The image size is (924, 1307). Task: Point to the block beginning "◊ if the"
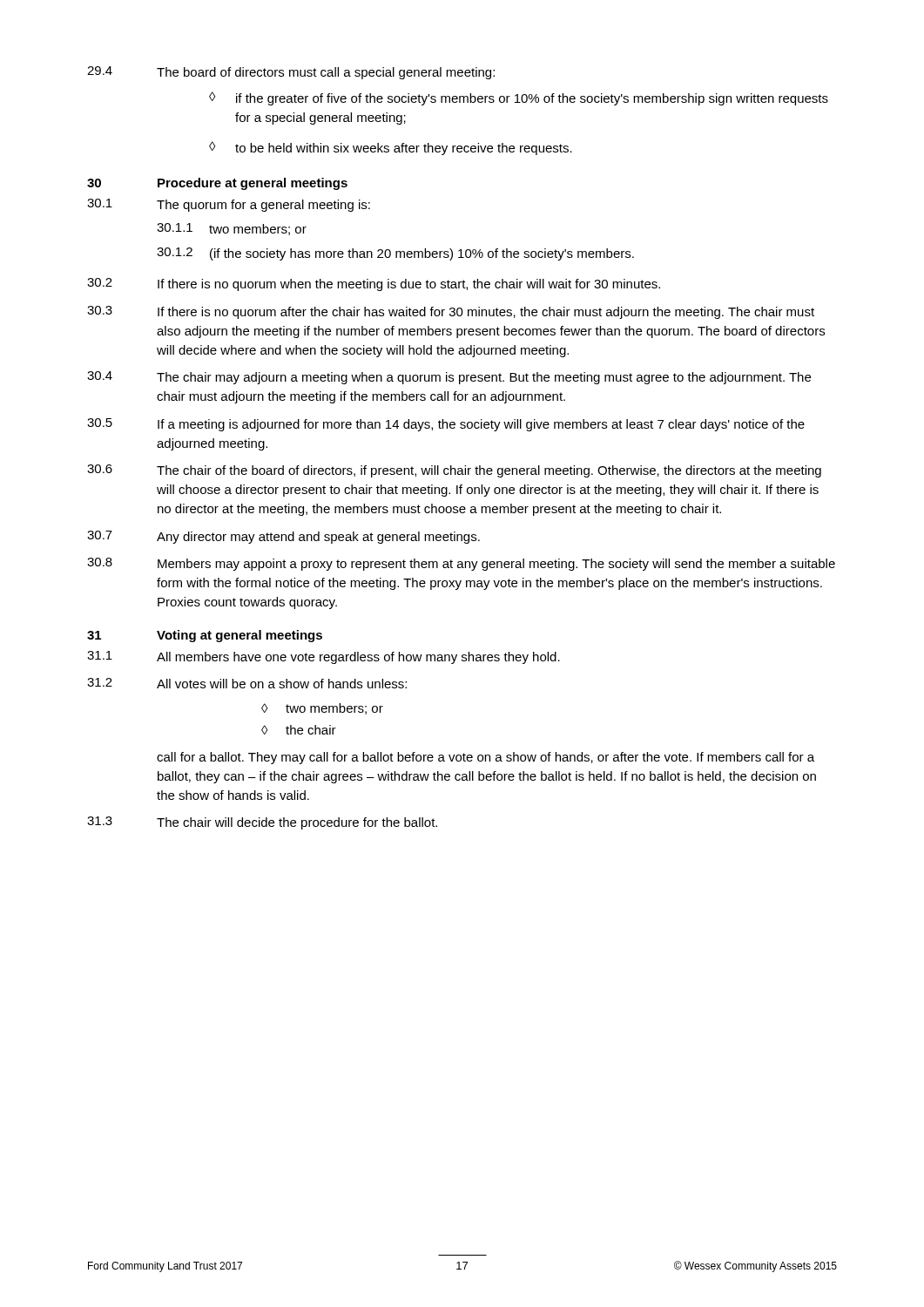[x=523, y=108]
